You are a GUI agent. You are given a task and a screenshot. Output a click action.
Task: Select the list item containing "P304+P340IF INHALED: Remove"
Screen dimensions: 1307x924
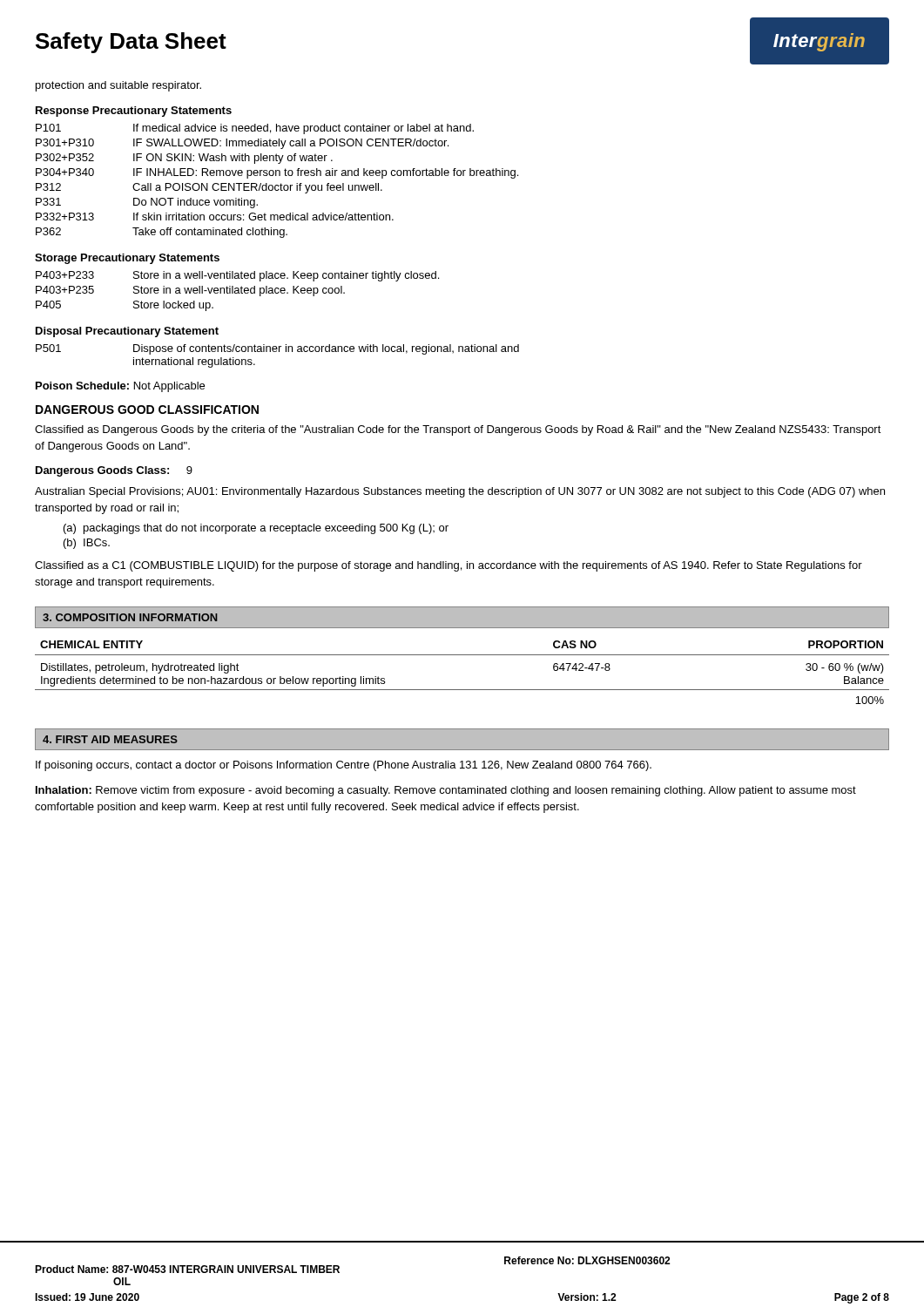point(462,172)
